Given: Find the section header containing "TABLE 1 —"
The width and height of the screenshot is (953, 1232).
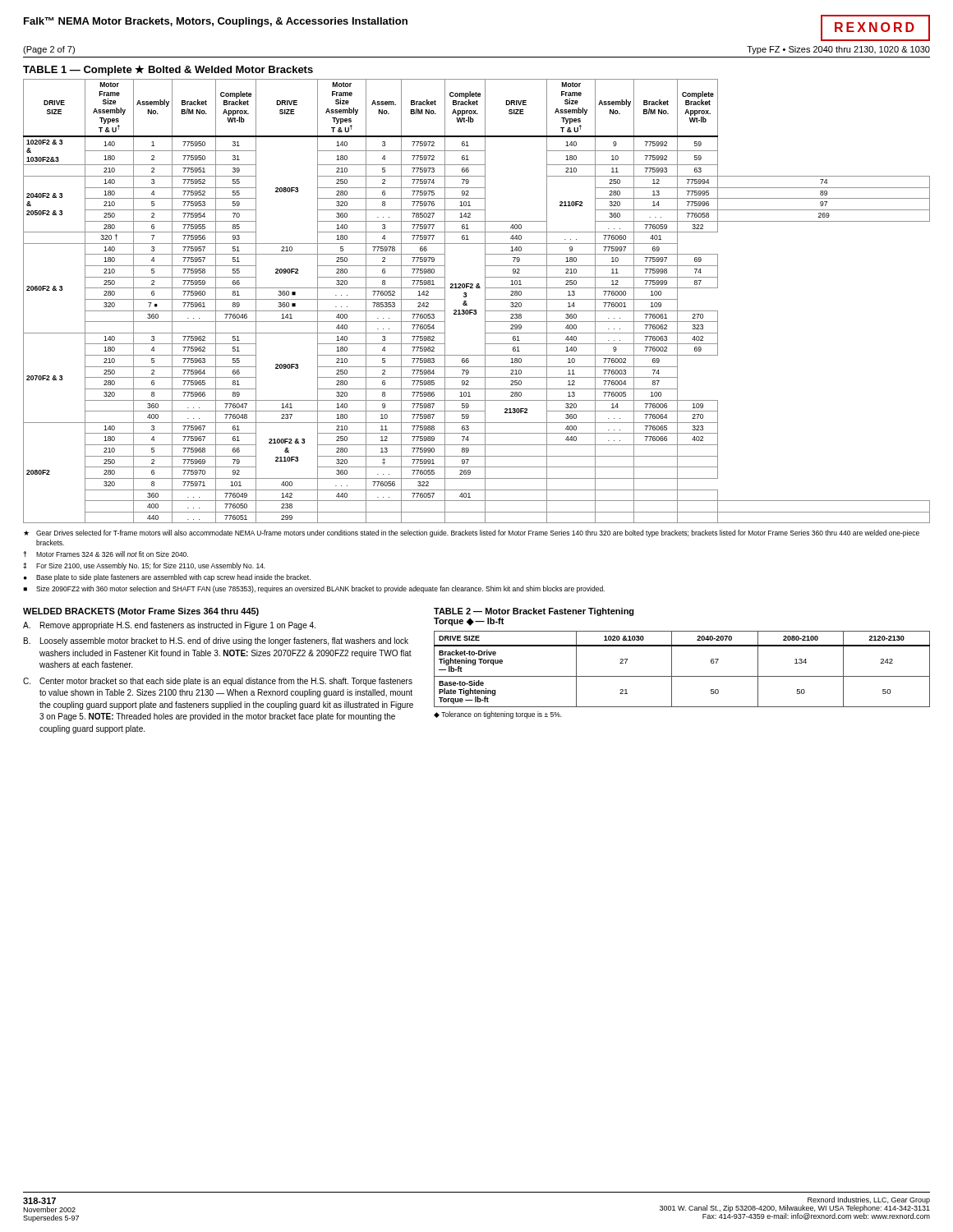Looking at the screenshot, I should pos(168,69).
